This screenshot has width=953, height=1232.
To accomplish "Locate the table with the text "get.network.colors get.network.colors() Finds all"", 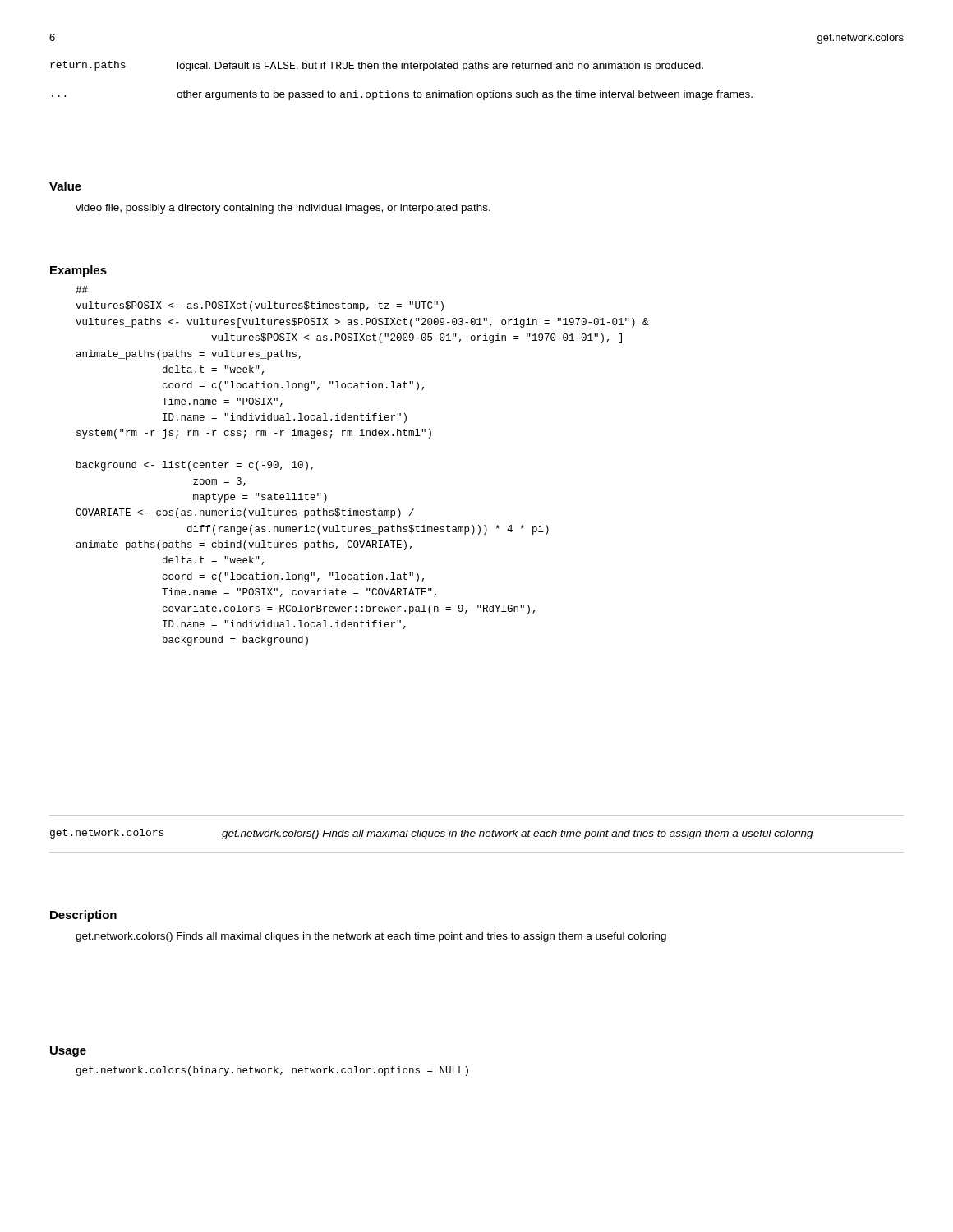I will [476, 834].
